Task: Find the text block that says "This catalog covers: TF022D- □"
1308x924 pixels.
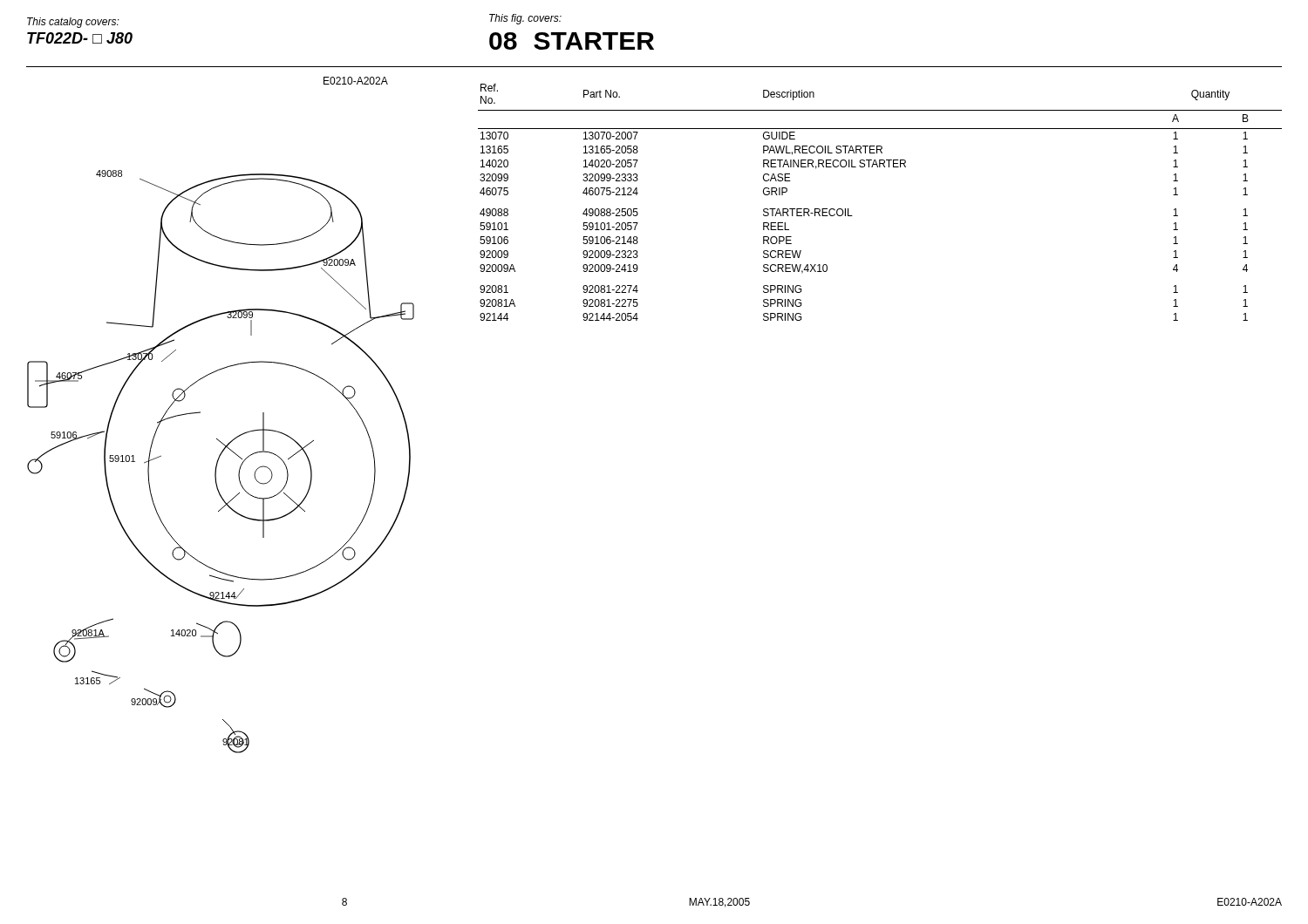Action: [x=79, y=32]
